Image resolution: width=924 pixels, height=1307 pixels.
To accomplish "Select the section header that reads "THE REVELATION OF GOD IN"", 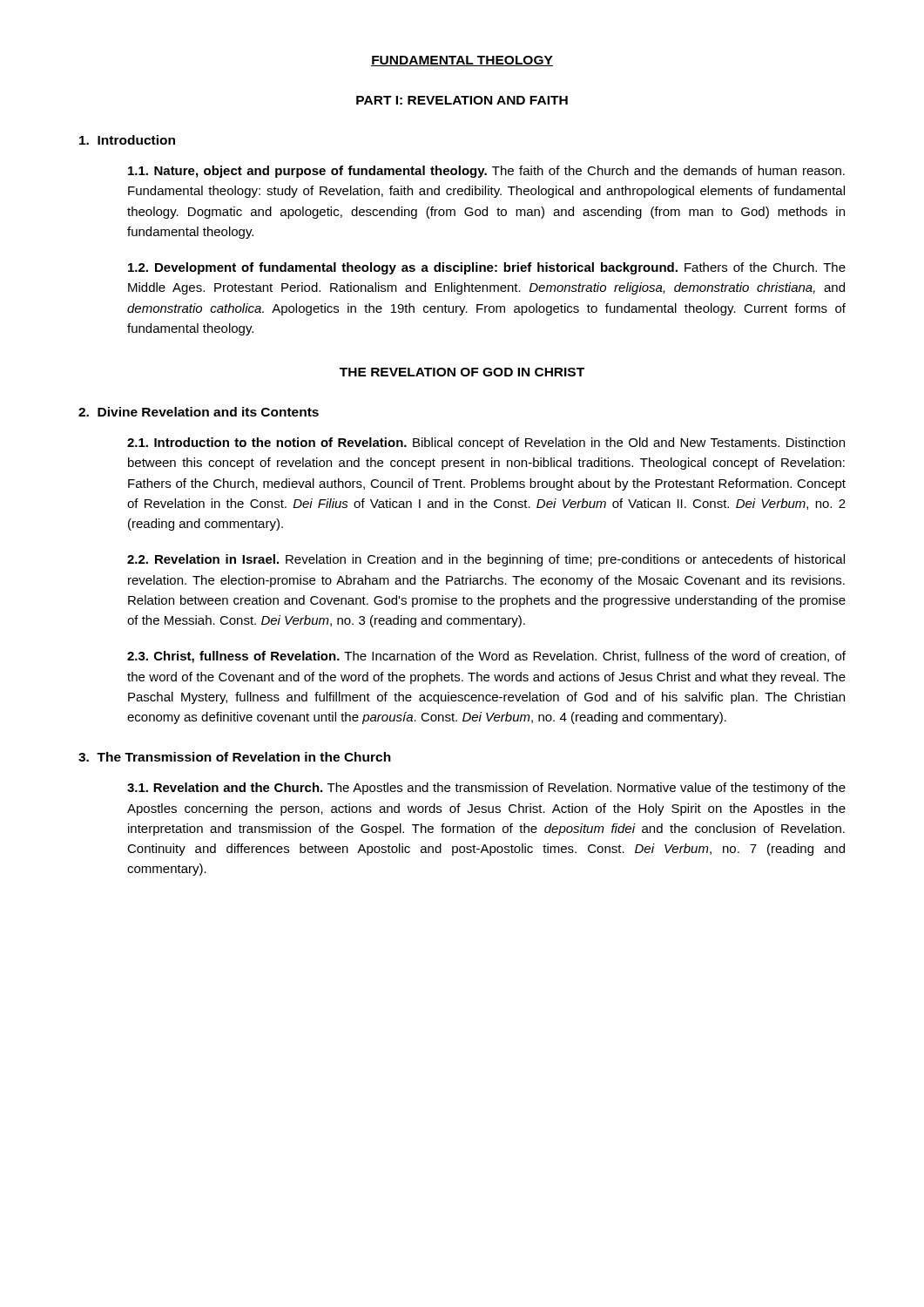I will click(462, 372).
